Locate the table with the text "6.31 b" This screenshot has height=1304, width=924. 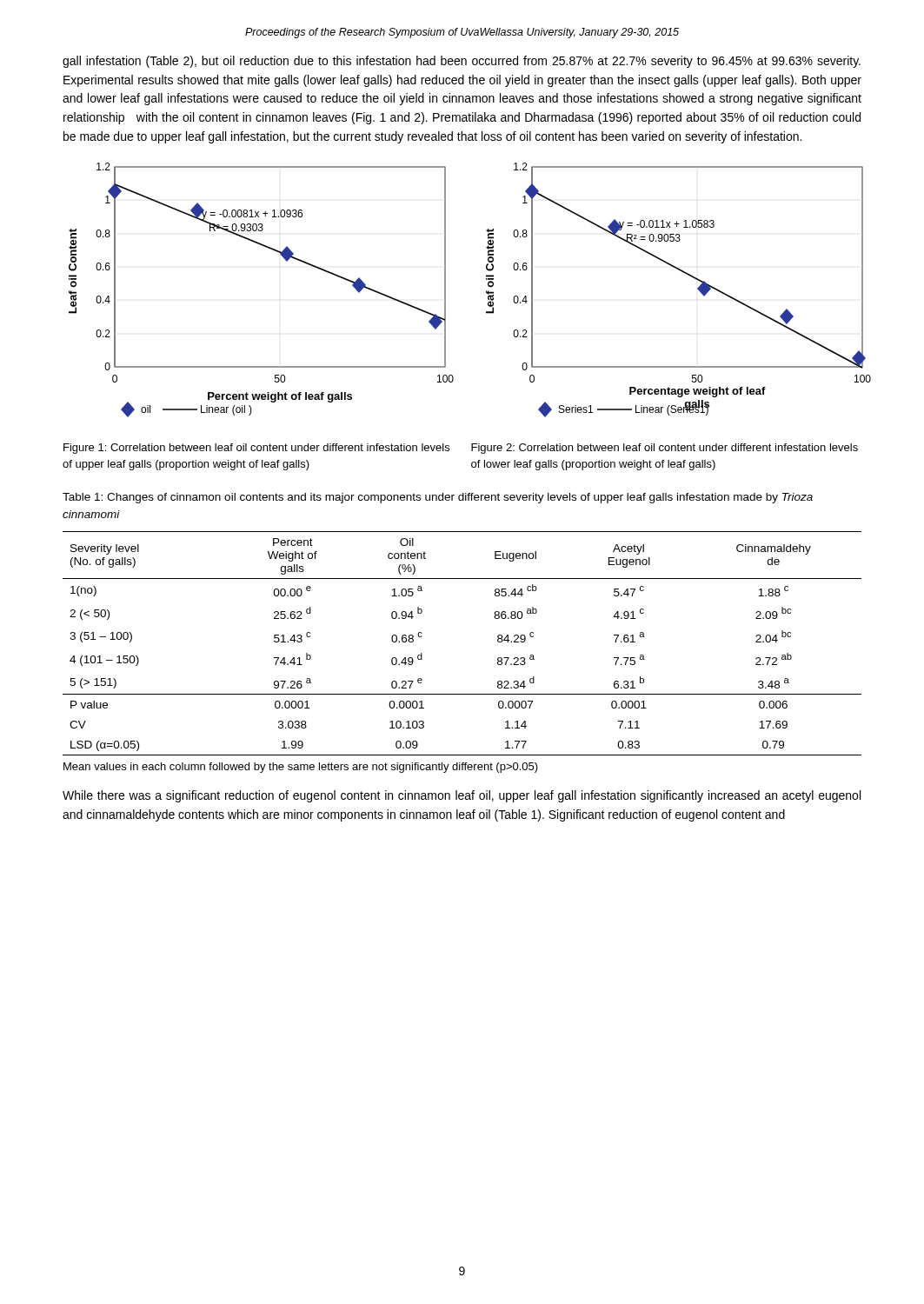(x=462, y=643)
